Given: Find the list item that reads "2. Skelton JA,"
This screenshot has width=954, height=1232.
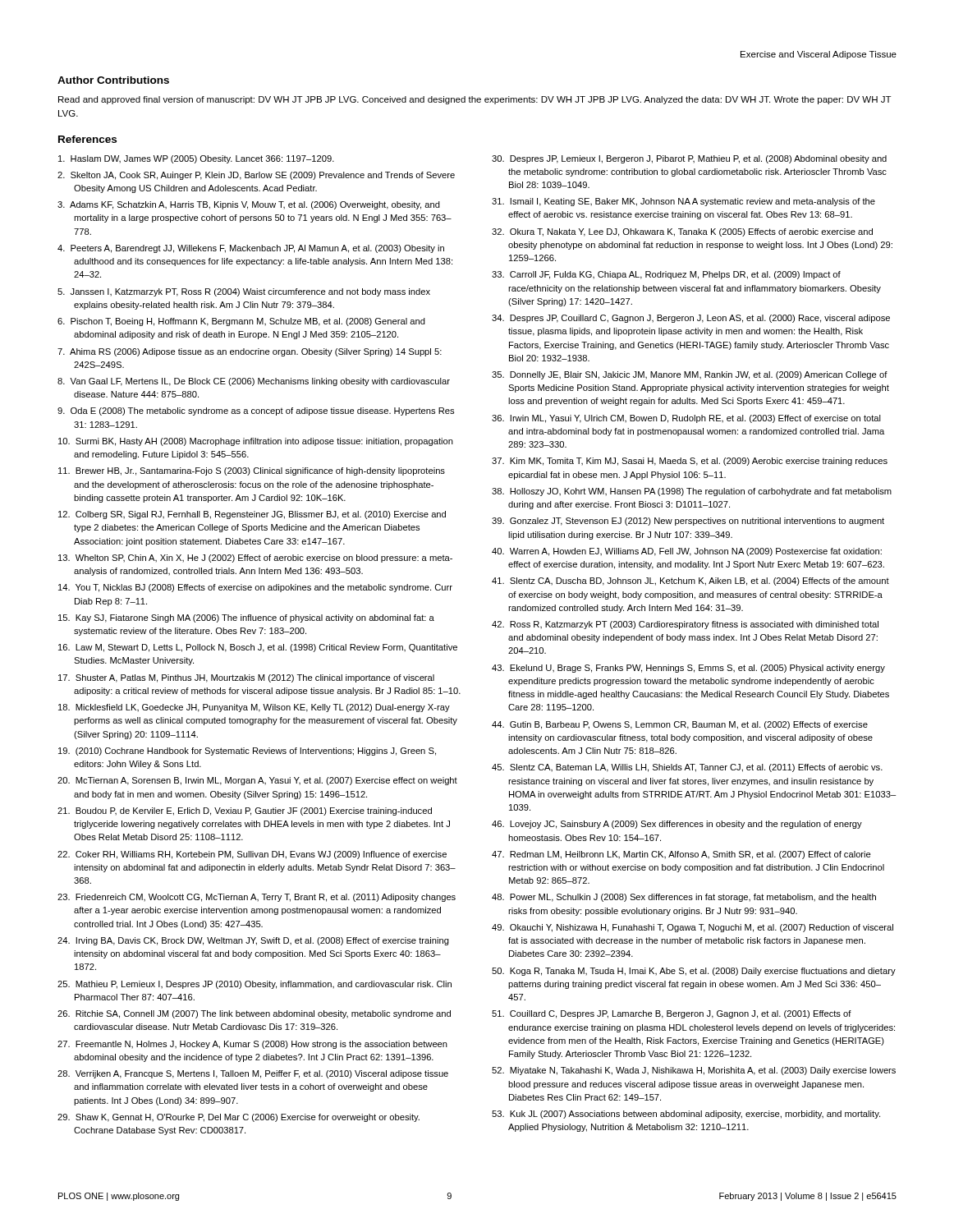Looking at the screenshot, I should click(x=256, y=181).
